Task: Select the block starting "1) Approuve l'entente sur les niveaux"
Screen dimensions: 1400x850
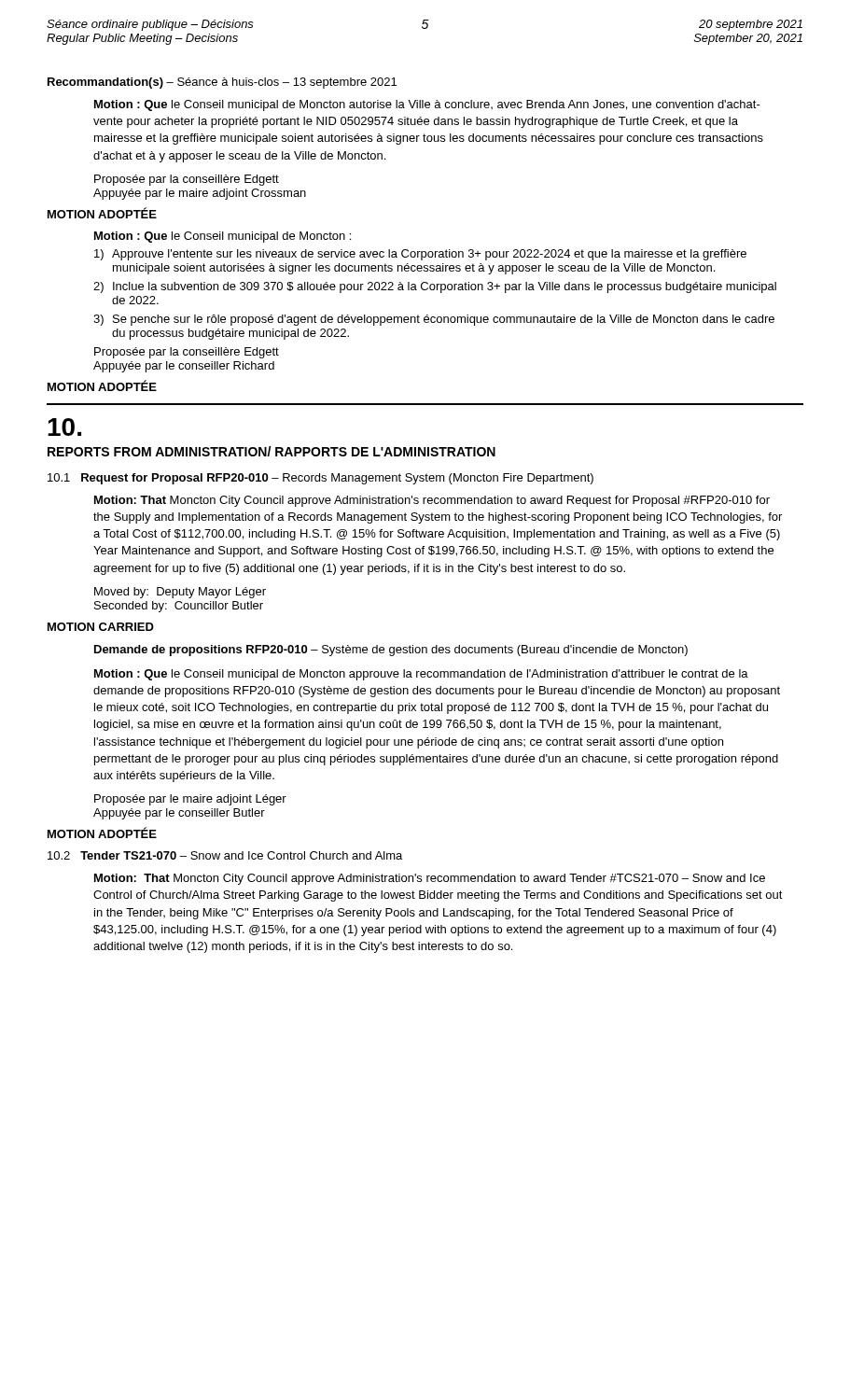Action: pyautogui.click(x=439, y=260)
